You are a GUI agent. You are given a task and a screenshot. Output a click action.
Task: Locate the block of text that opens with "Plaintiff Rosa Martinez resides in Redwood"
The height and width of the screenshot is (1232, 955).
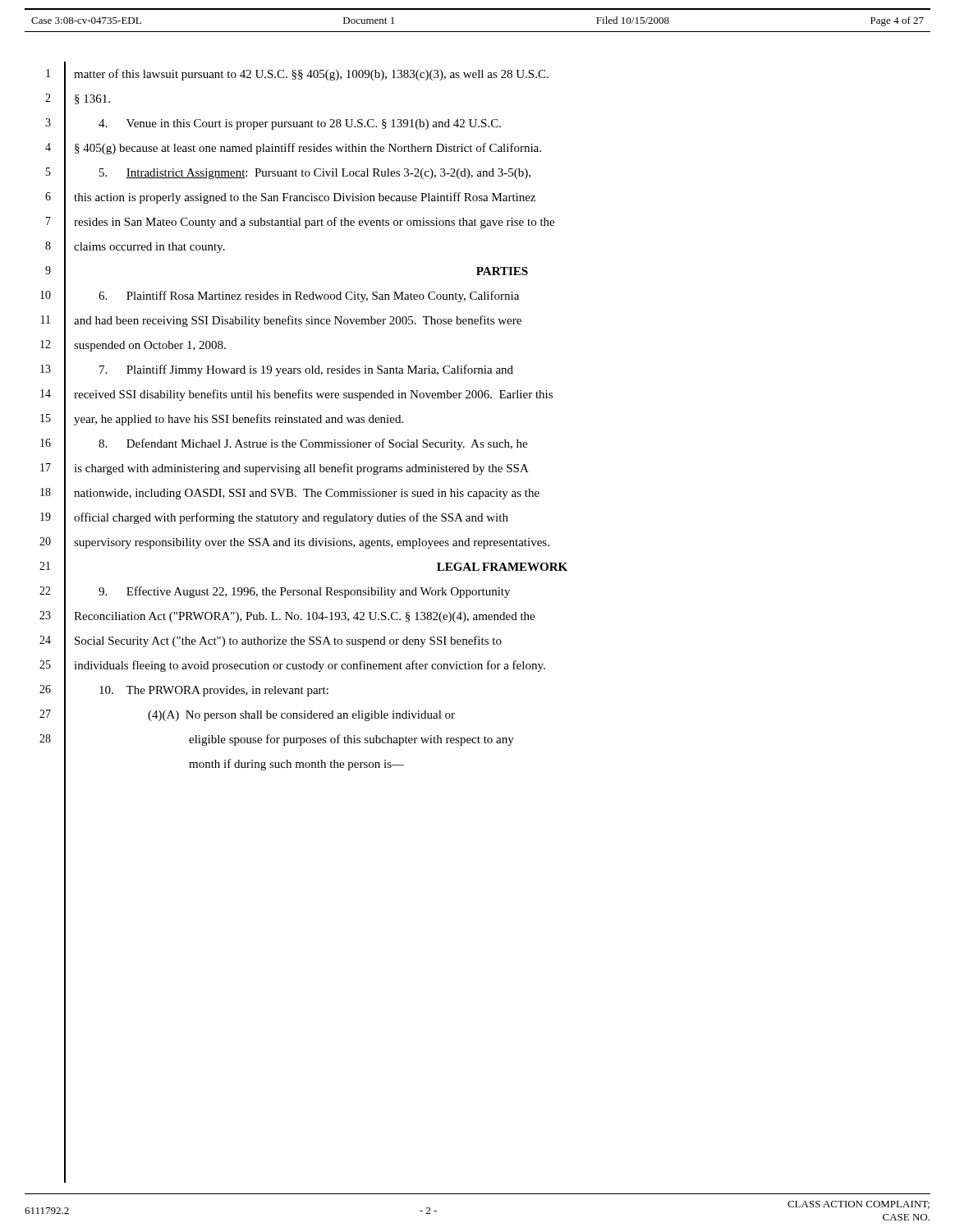coord(297,296)
